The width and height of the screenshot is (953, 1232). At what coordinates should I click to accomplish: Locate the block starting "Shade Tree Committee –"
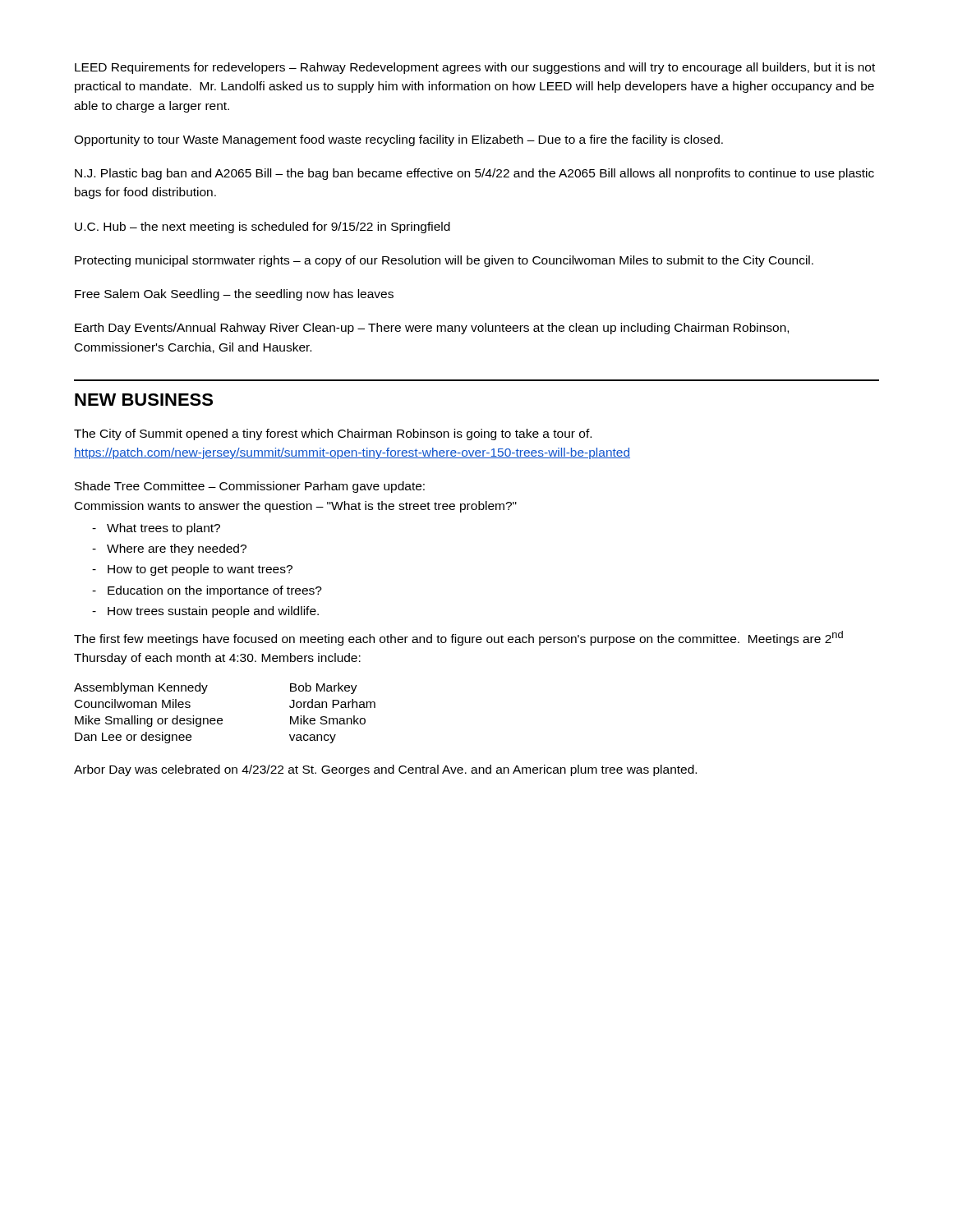pyautogui.click(x=295, y=496)
